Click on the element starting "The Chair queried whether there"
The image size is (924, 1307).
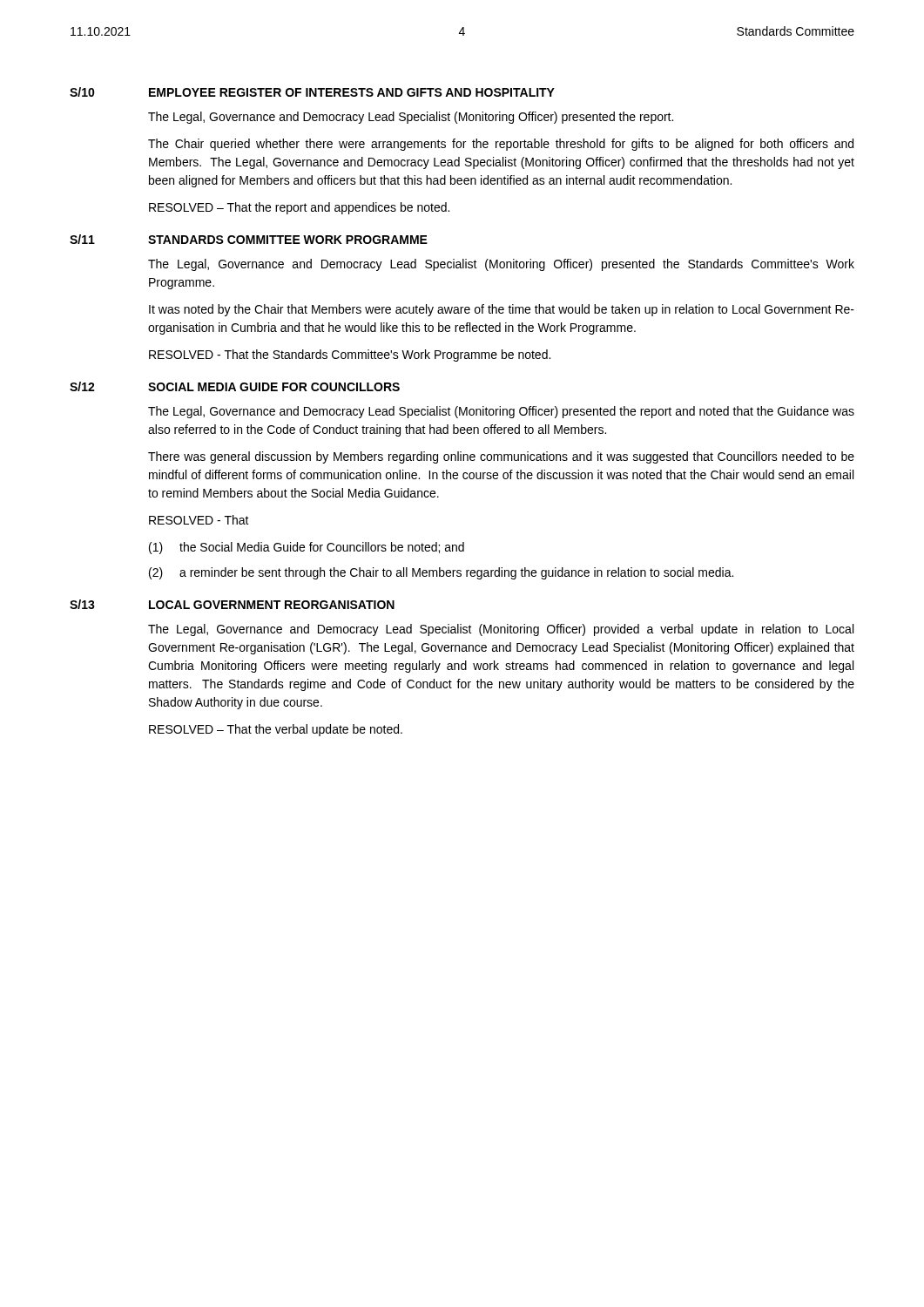(501, 162)
